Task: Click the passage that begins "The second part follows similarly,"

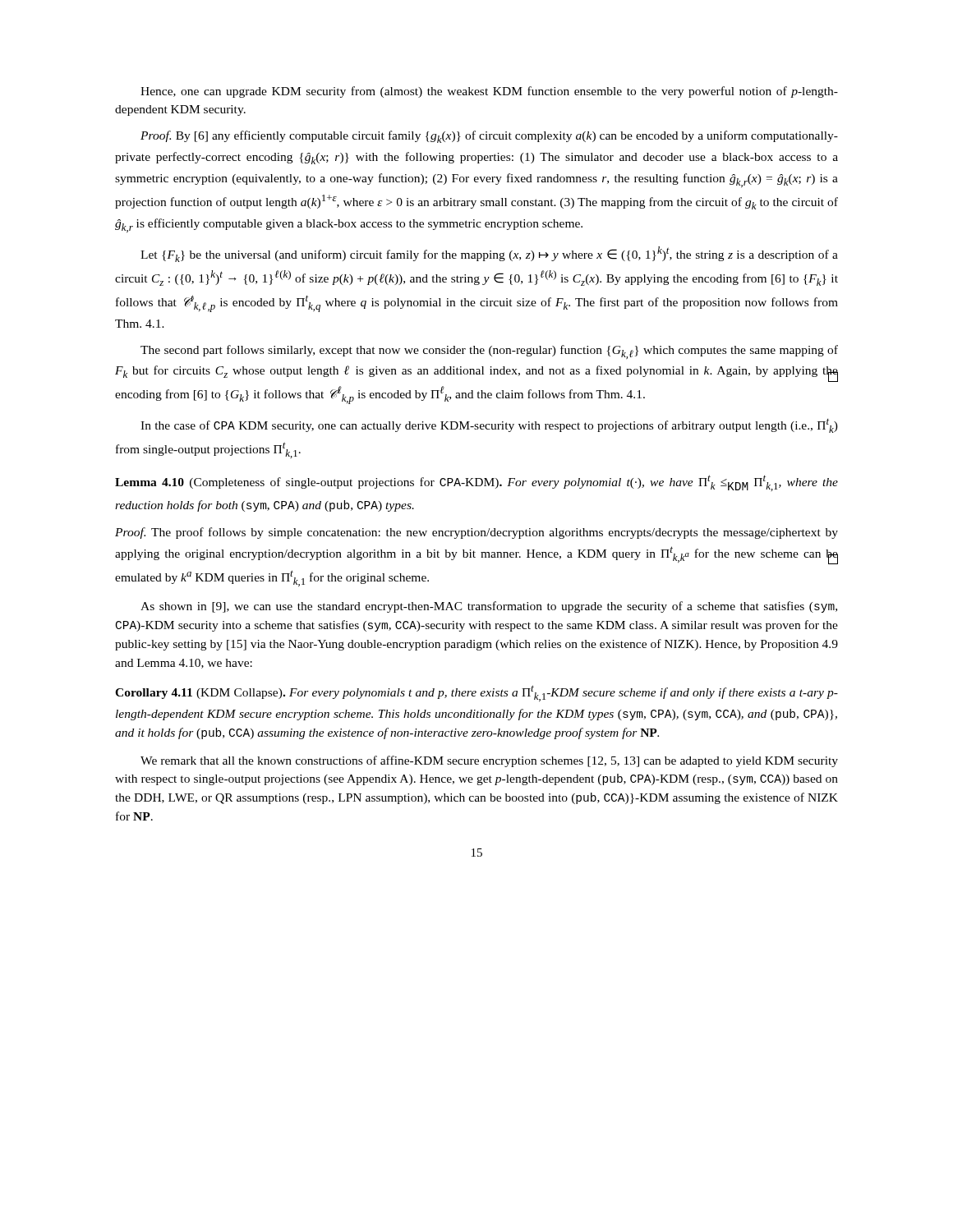Action: tap(476, 374)
